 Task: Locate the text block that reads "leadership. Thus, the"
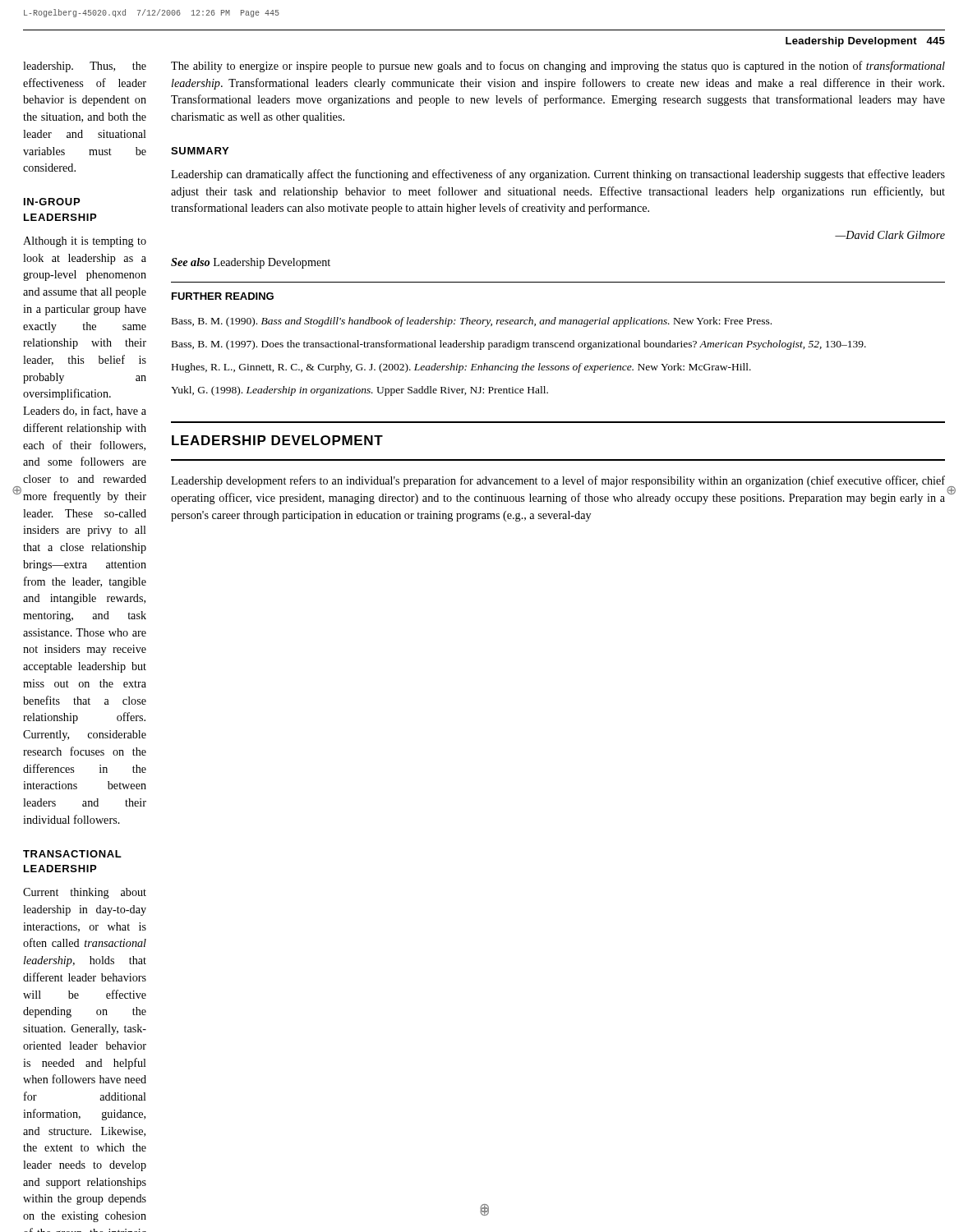pos(85,117)
